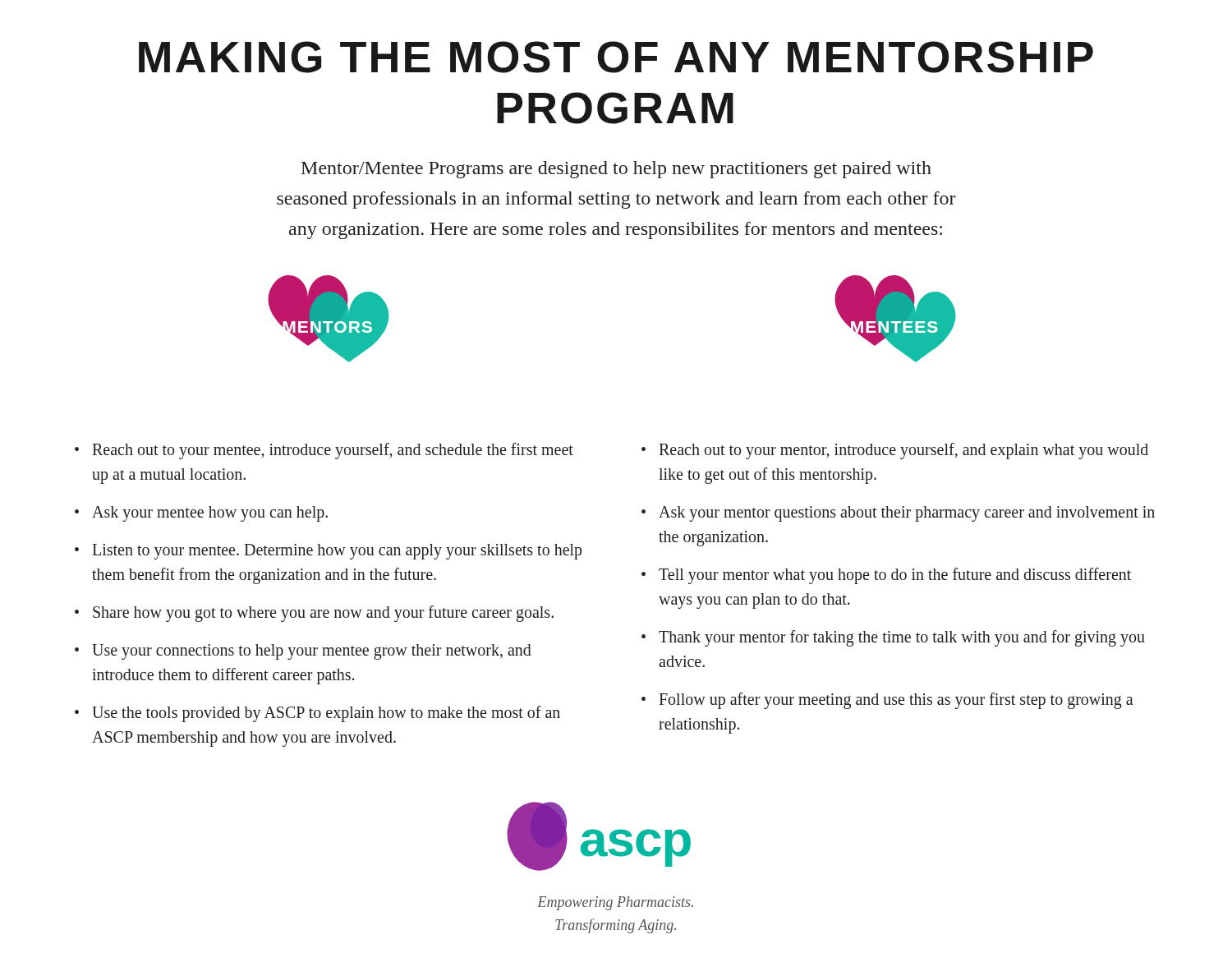Click on the list item containing "Ask your mentee how you can help."

[210, 511]
